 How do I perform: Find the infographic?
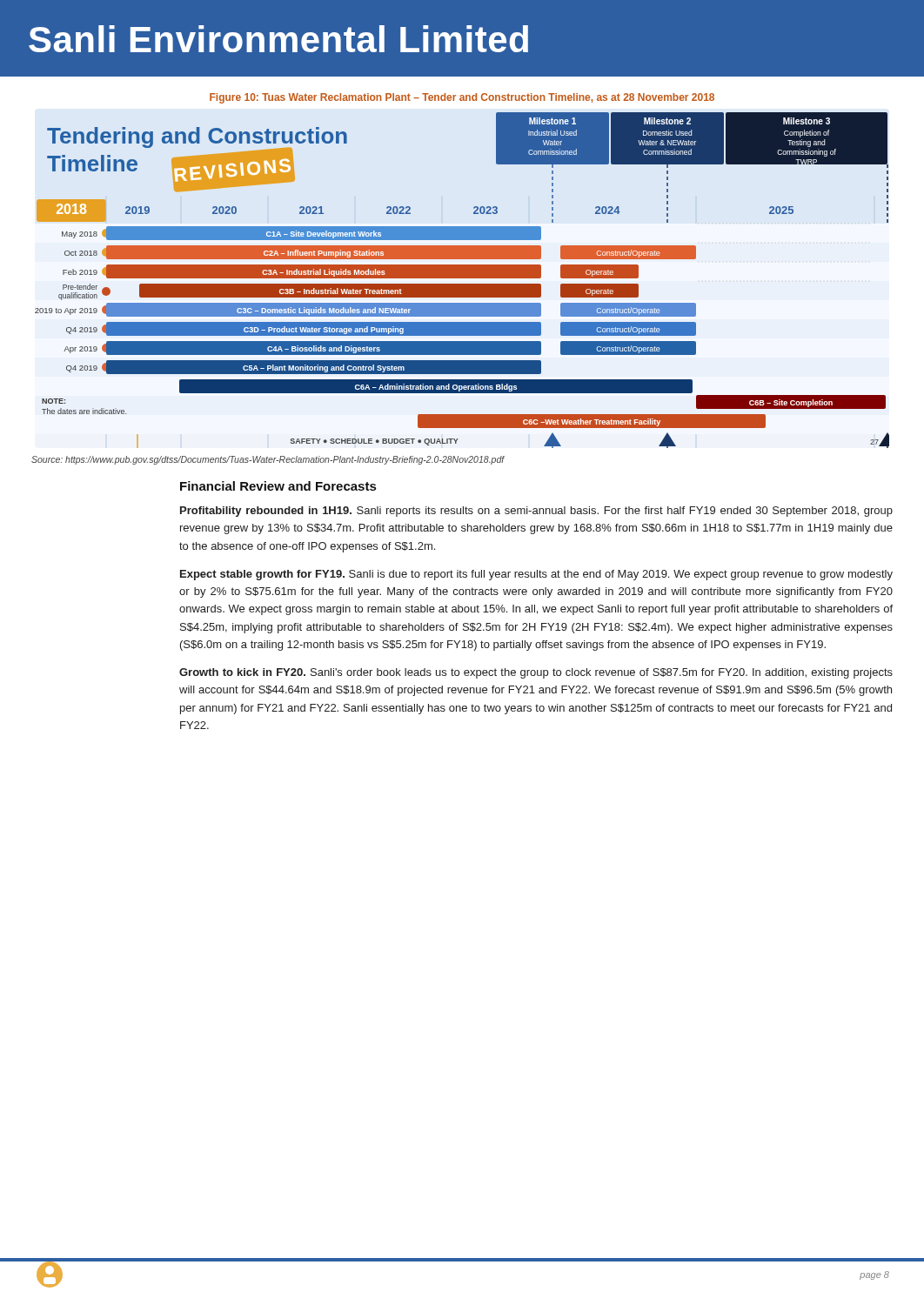pos(462,280)
